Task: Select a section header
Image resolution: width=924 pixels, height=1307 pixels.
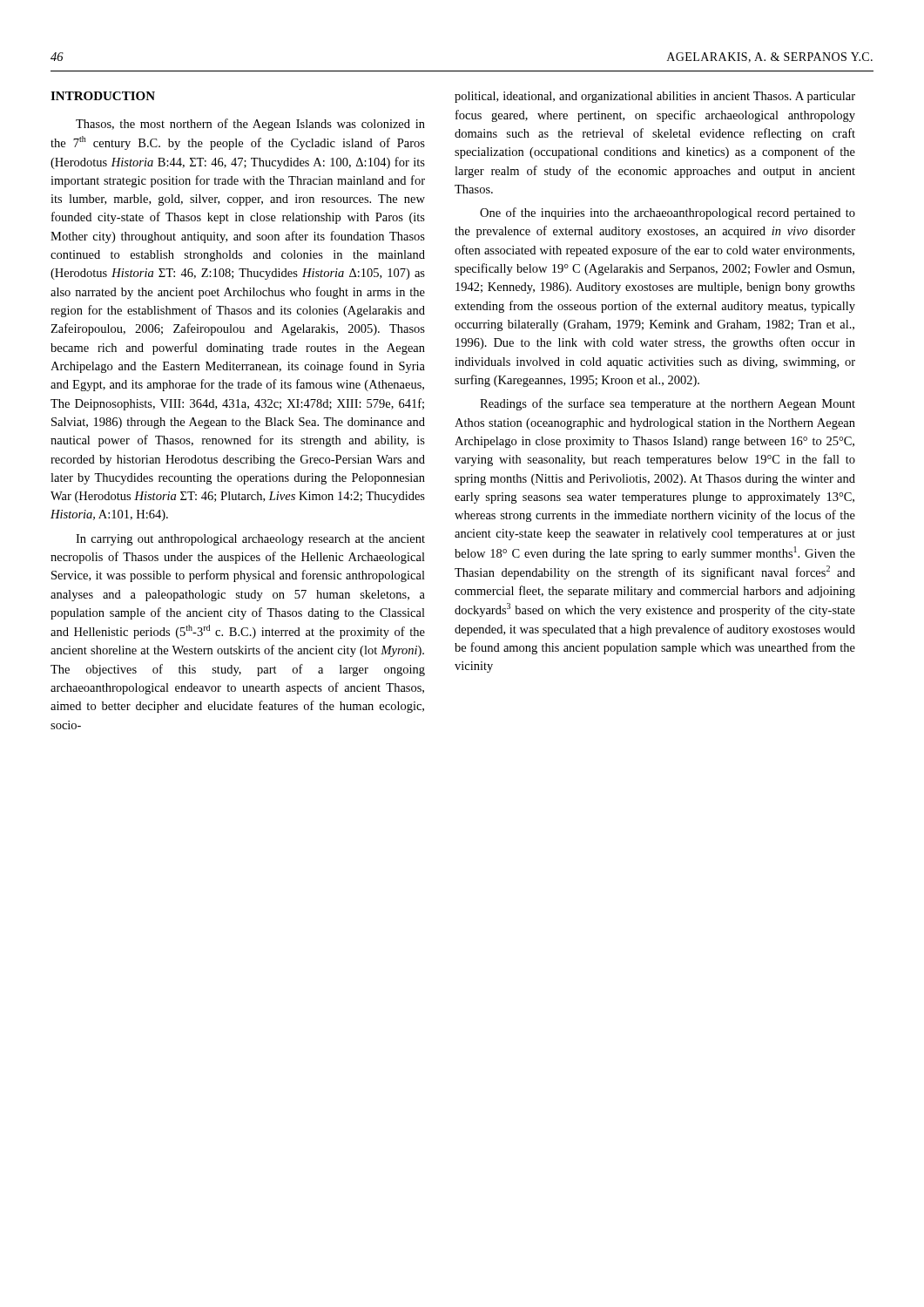Action: tap(103, 96)
